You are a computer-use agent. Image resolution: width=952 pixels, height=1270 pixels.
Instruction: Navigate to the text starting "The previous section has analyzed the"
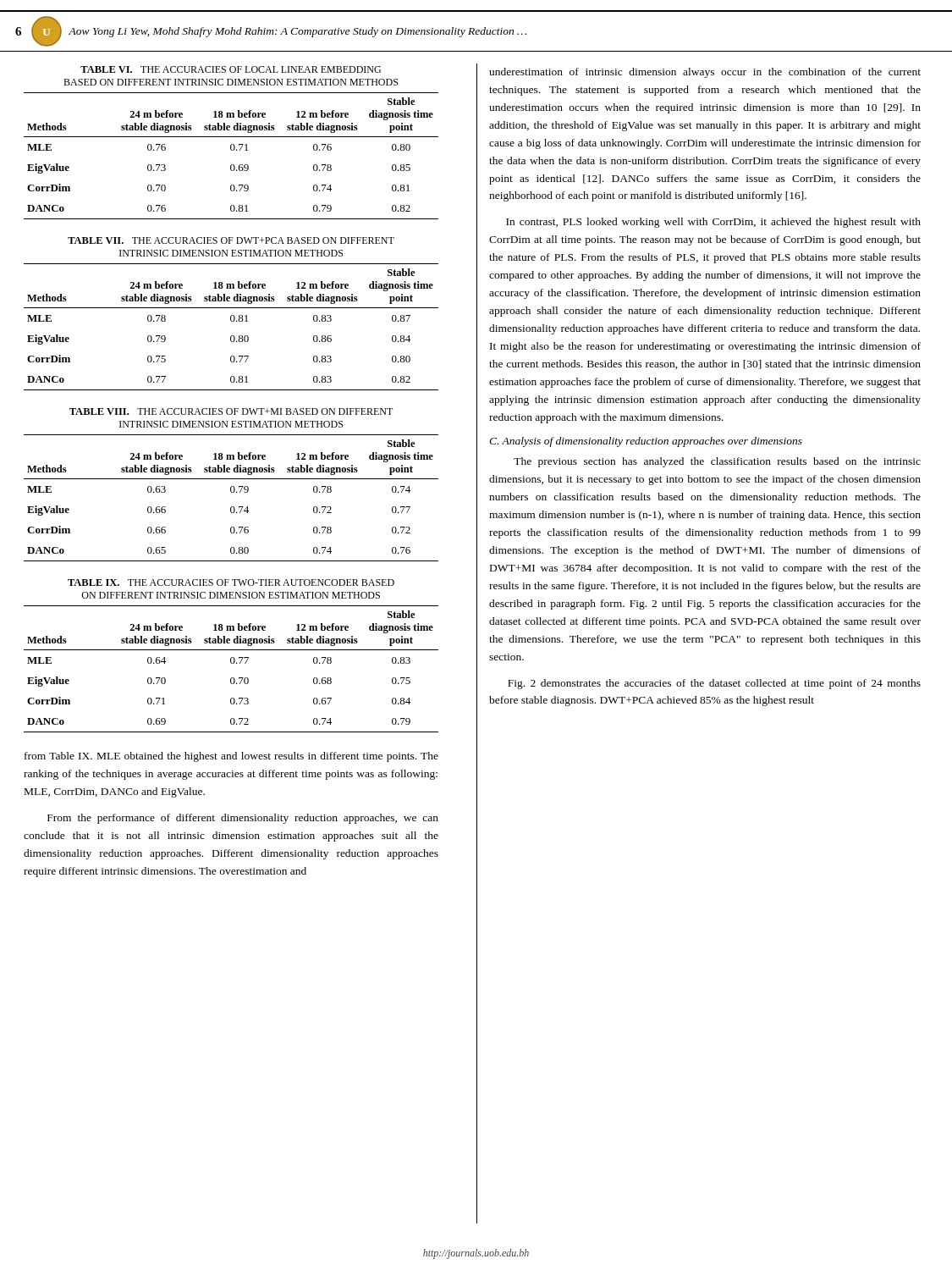pos(705,559)
